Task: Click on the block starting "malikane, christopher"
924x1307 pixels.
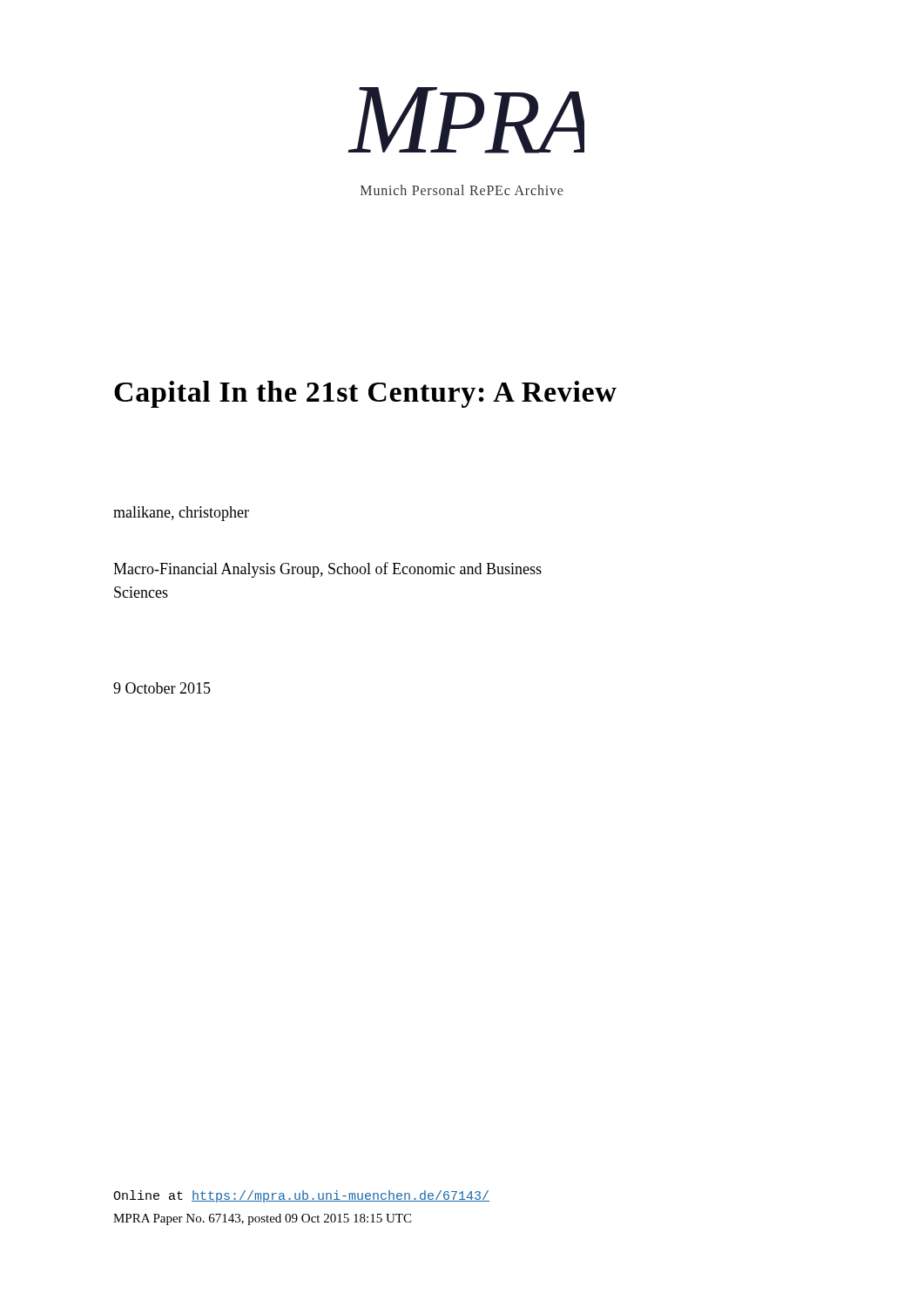Action: [181, 514]
